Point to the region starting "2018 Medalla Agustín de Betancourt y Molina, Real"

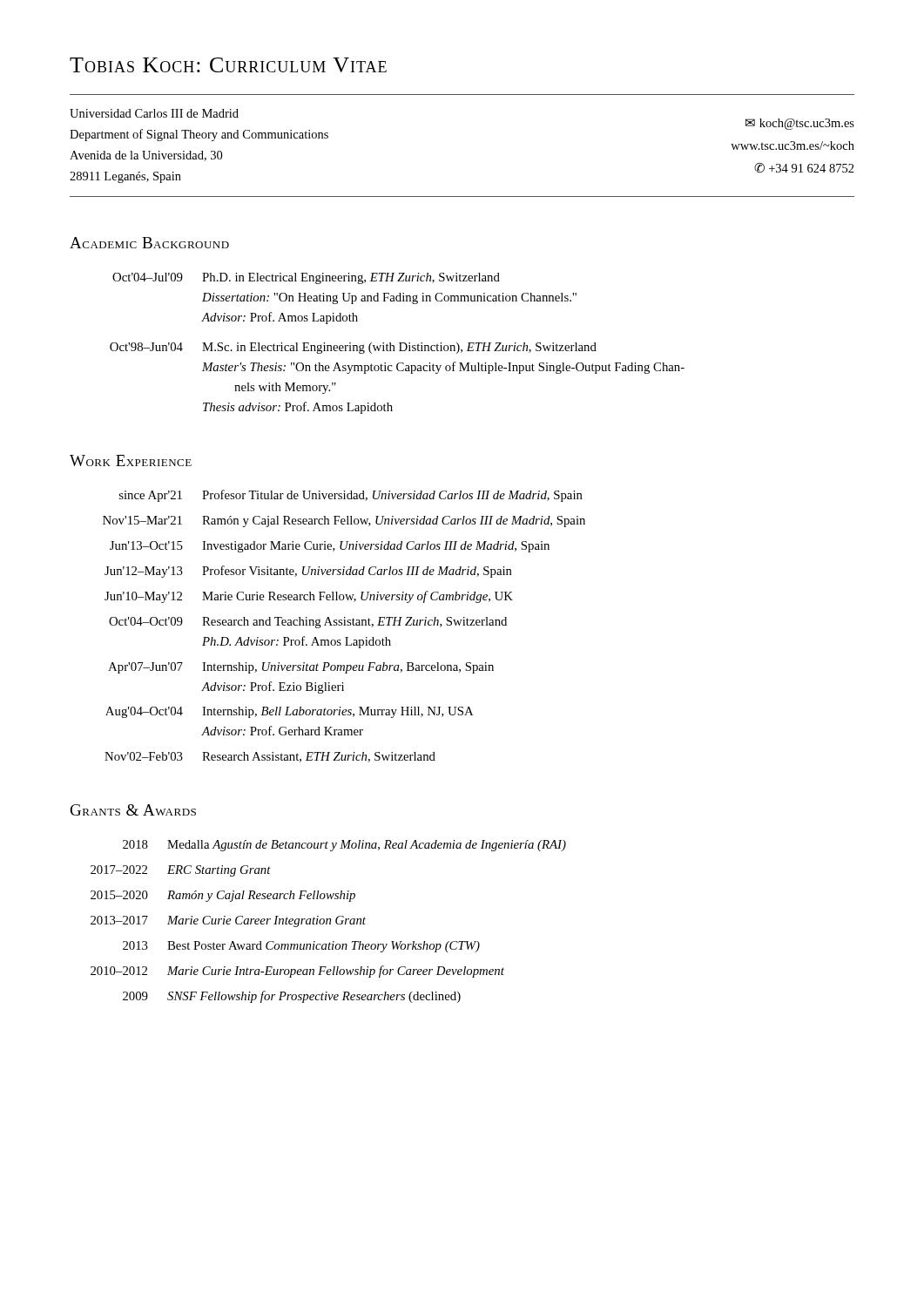(x=462, y=845)
